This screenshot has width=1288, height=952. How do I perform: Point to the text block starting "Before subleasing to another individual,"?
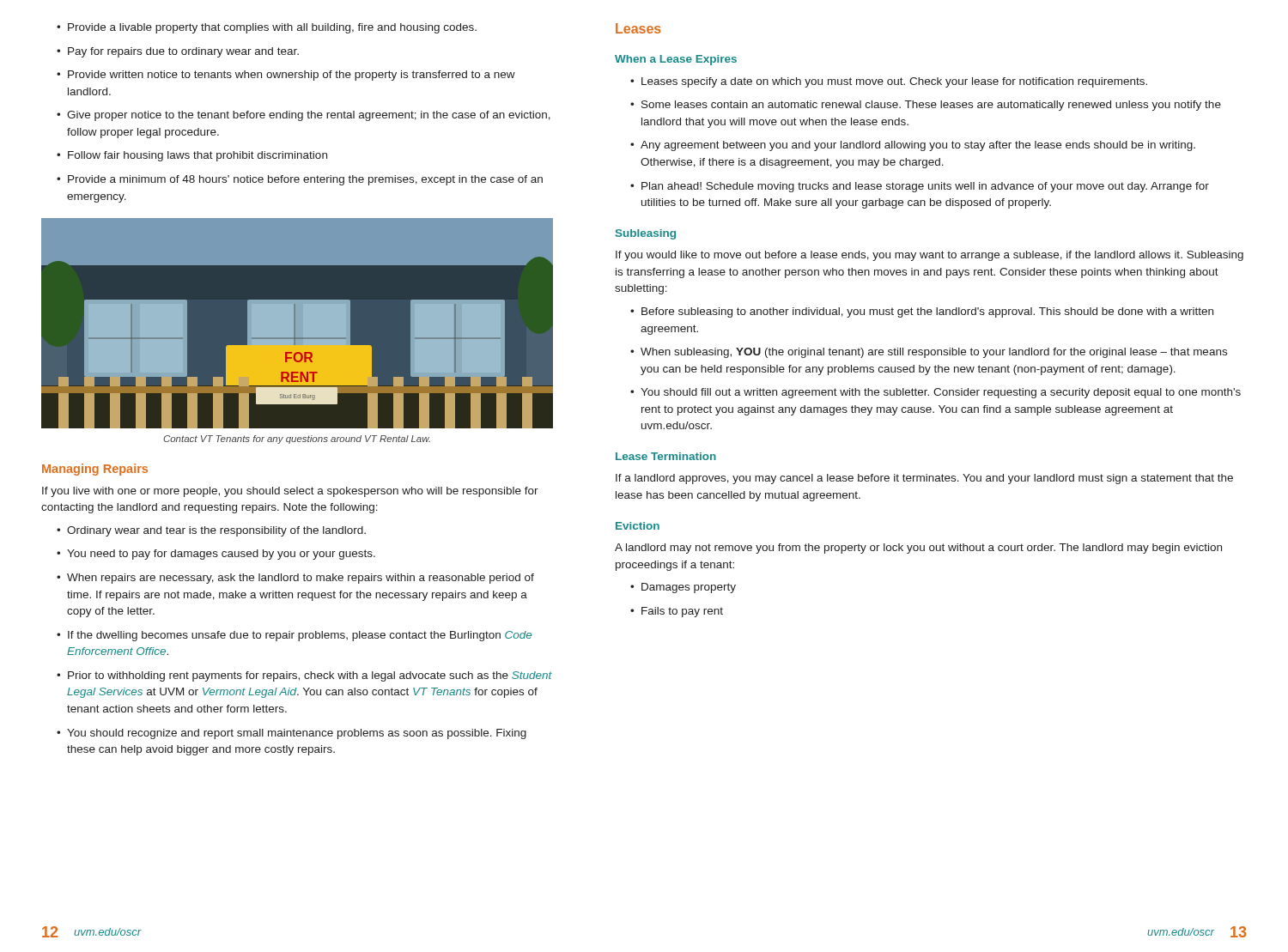pyautogui.click(x=931, y=320)
